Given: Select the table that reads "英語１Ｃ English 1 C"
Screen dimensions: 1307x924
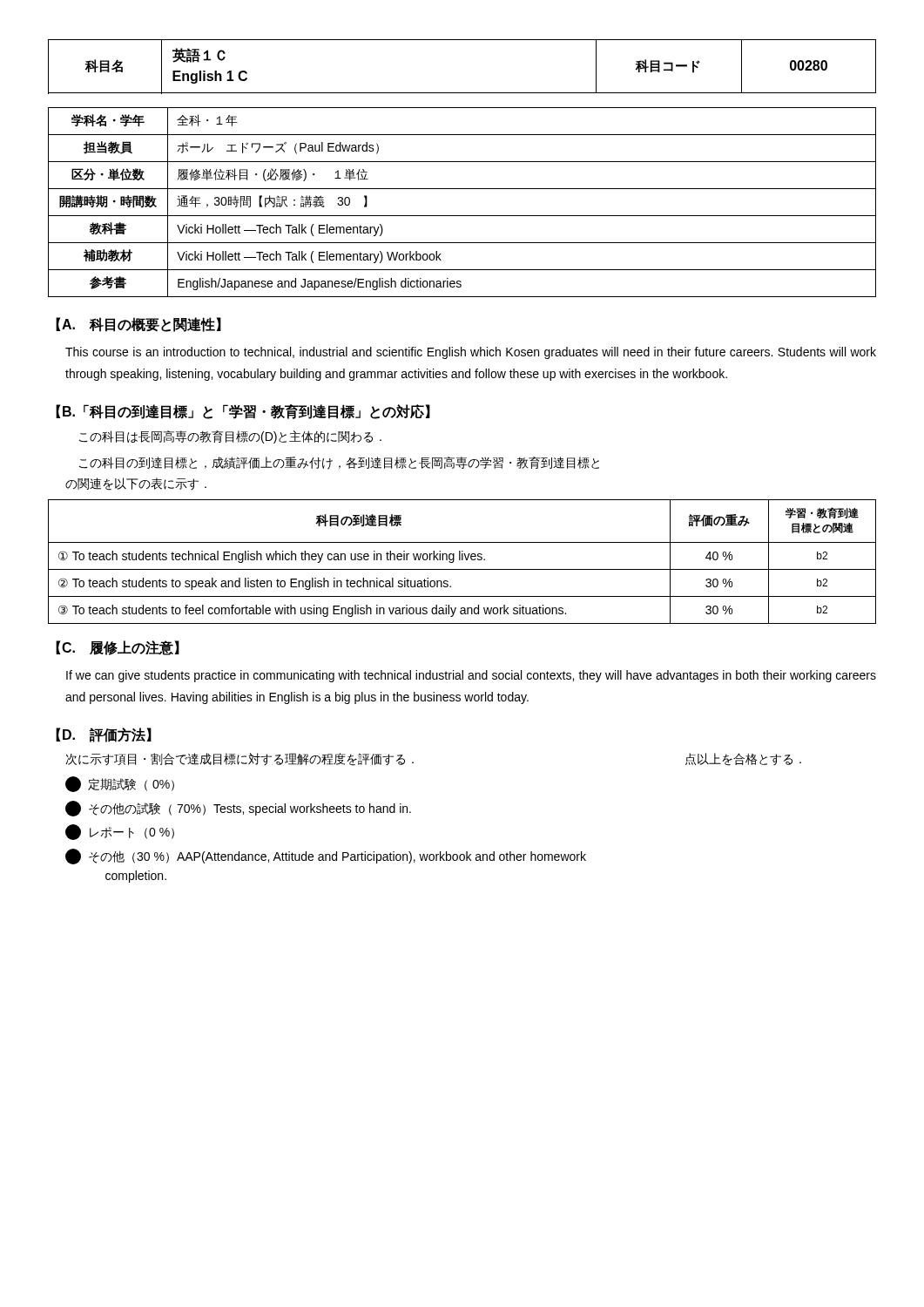Looking at the screenshot, I should click(x=462, y=66).
